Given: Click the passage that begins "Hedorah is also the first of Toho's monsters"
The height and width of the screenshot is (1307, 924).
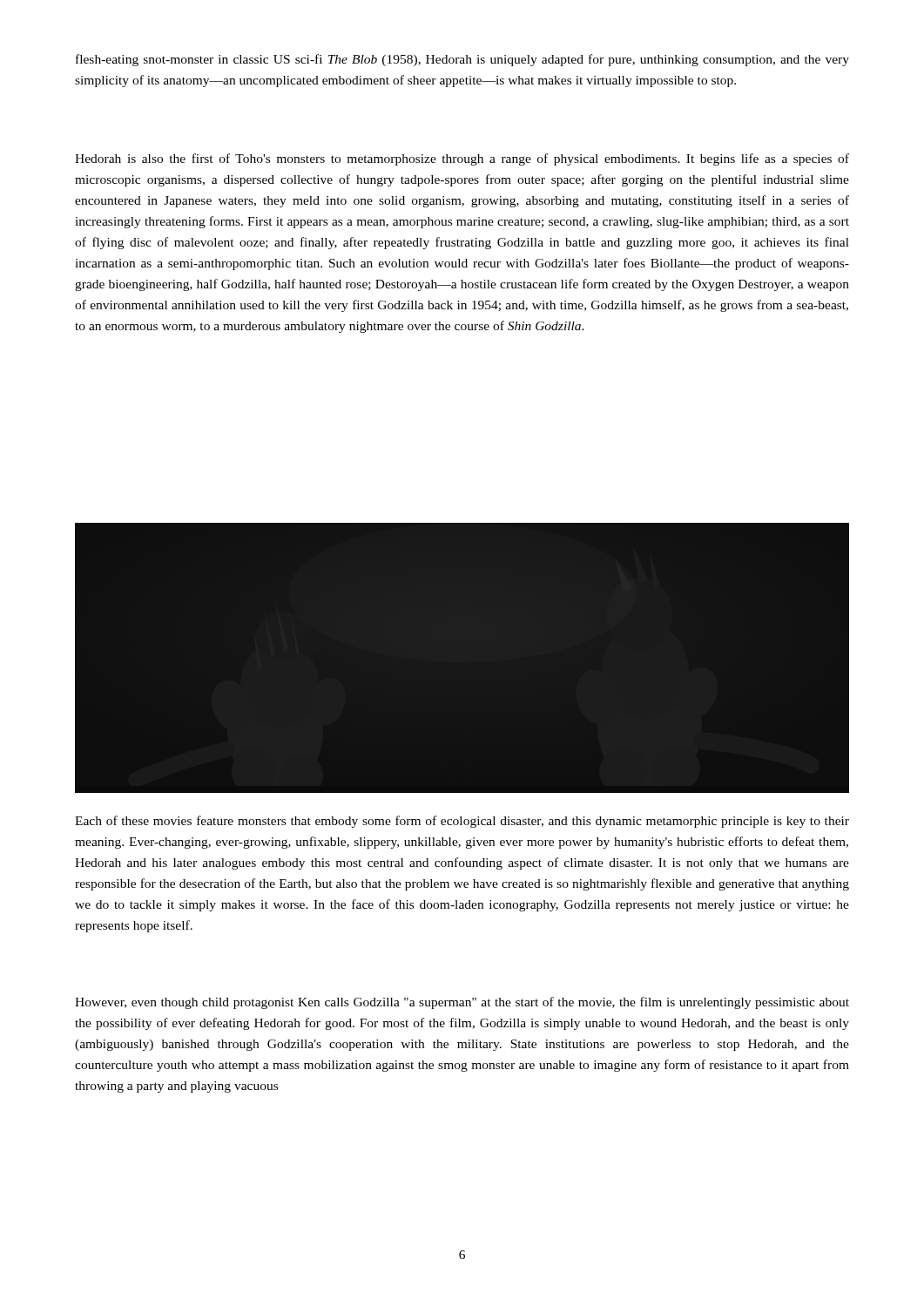Looking at the screenshot, I should pos(462,242).
